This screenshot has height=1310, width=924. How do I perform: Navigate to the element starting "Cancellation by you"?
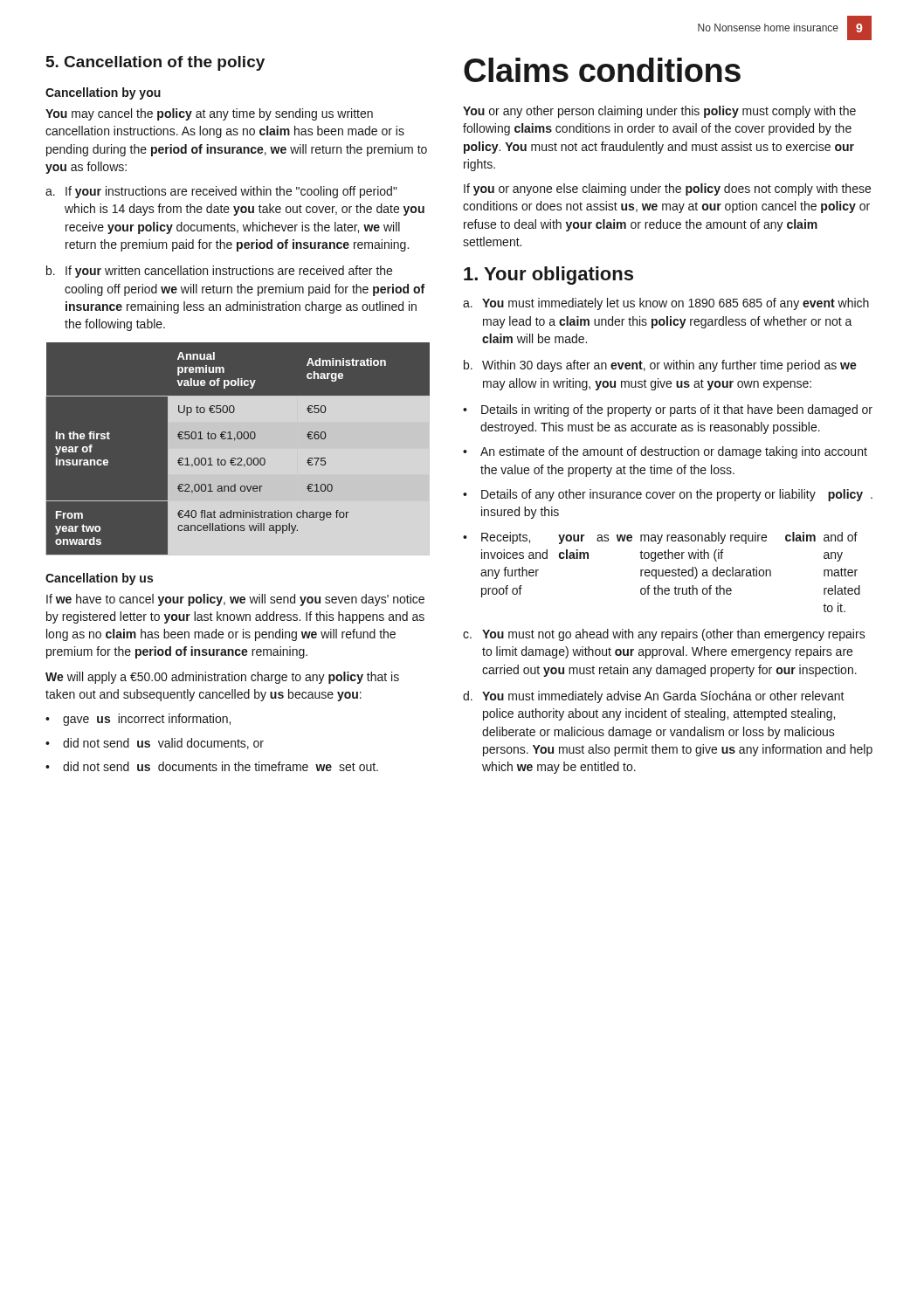tap(103, 93)
